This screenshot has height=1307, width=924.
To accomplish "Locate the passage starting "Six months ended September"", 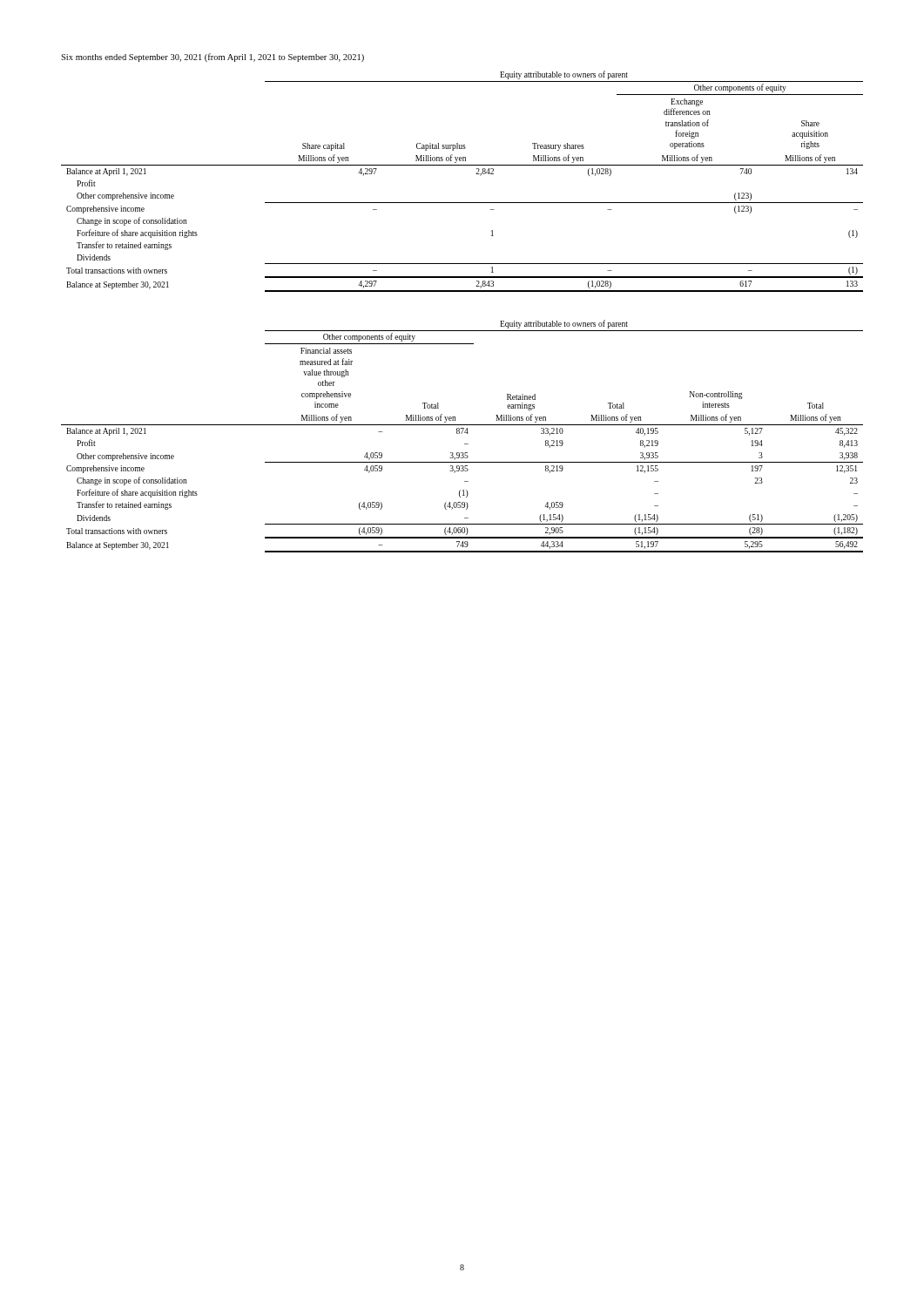I will (213, 57).
